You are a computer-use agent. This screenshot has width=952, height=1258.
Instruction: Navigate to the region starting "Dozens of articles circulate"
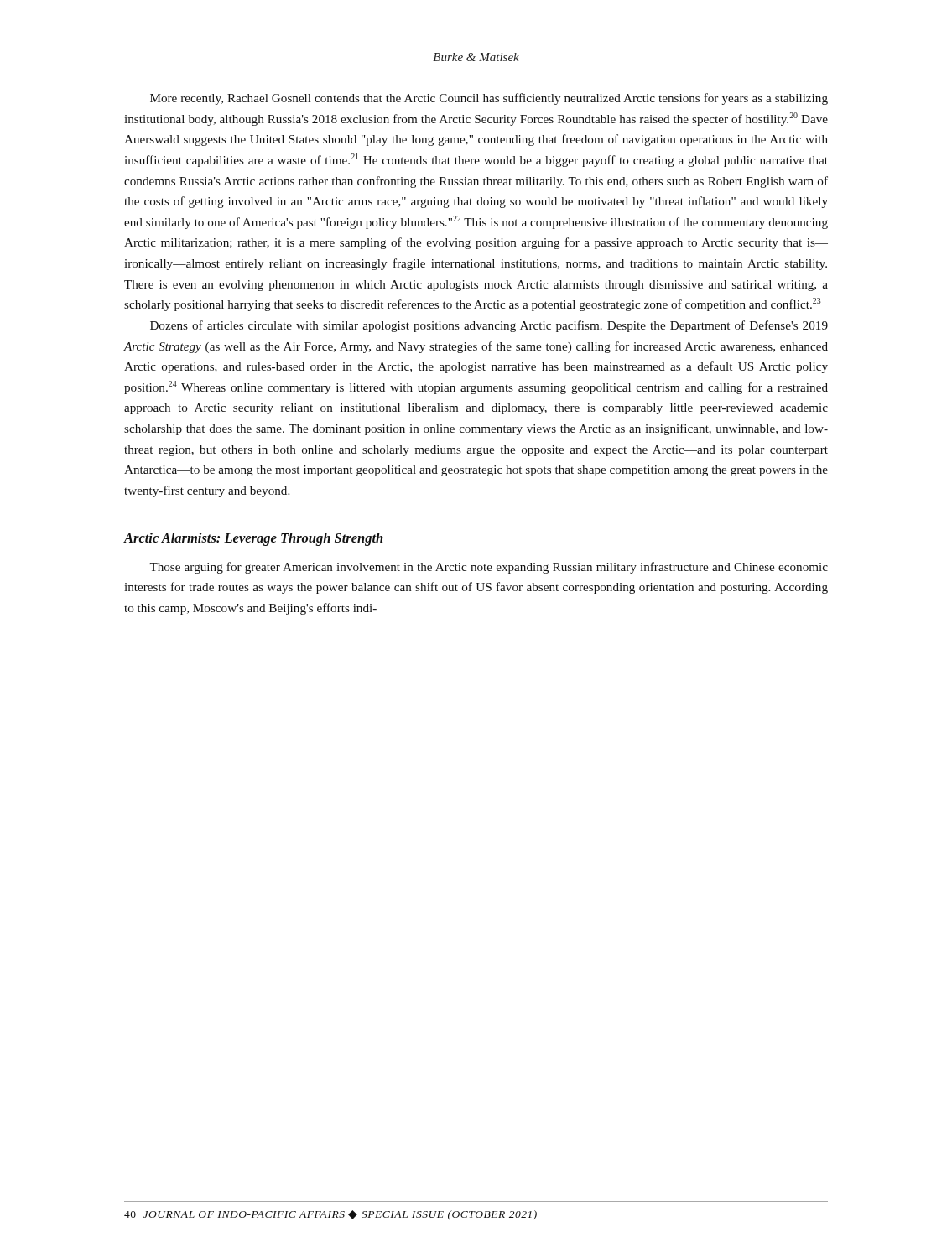(476, 408)
